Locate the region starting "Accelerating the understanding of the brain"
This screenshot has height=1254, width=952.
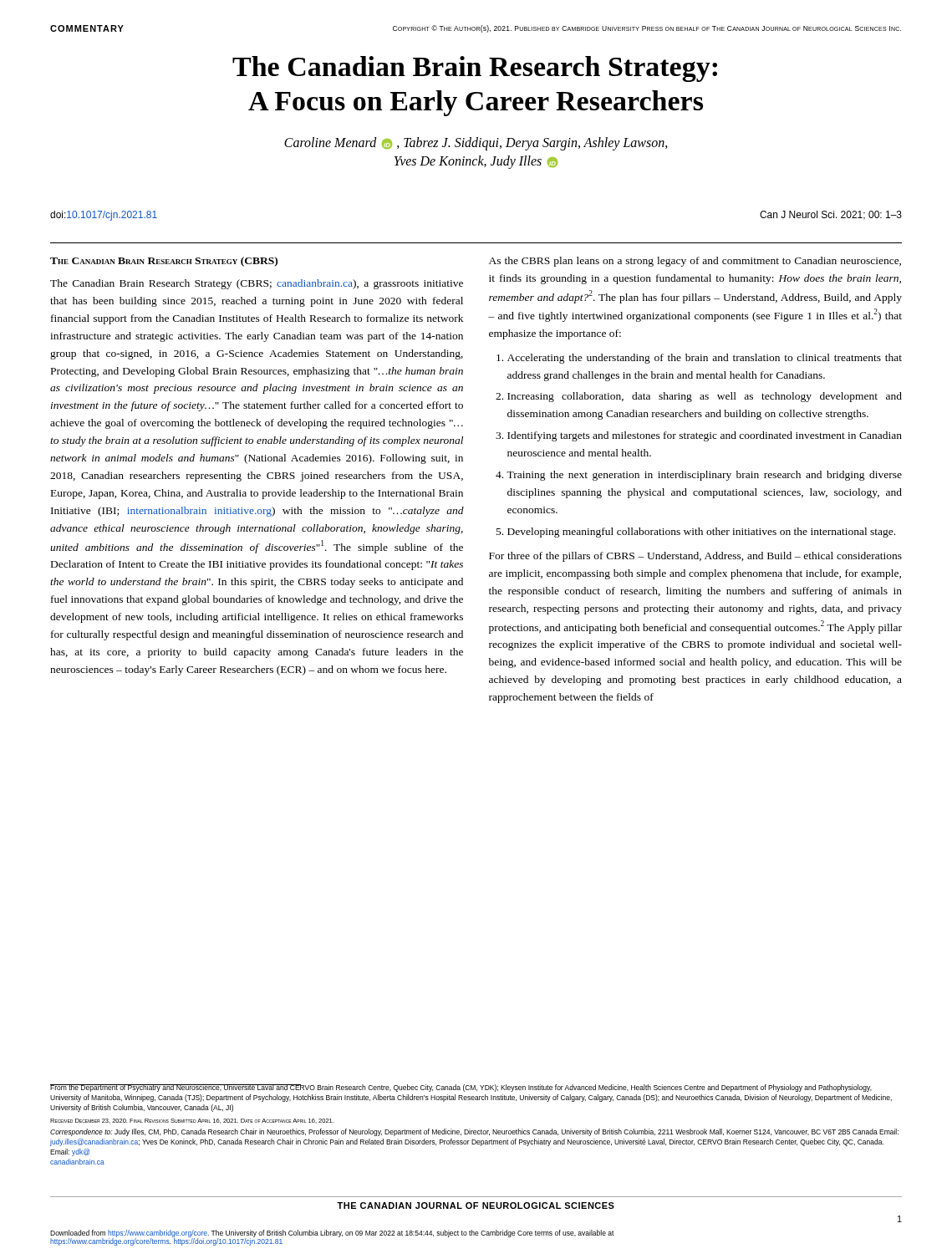704,367
